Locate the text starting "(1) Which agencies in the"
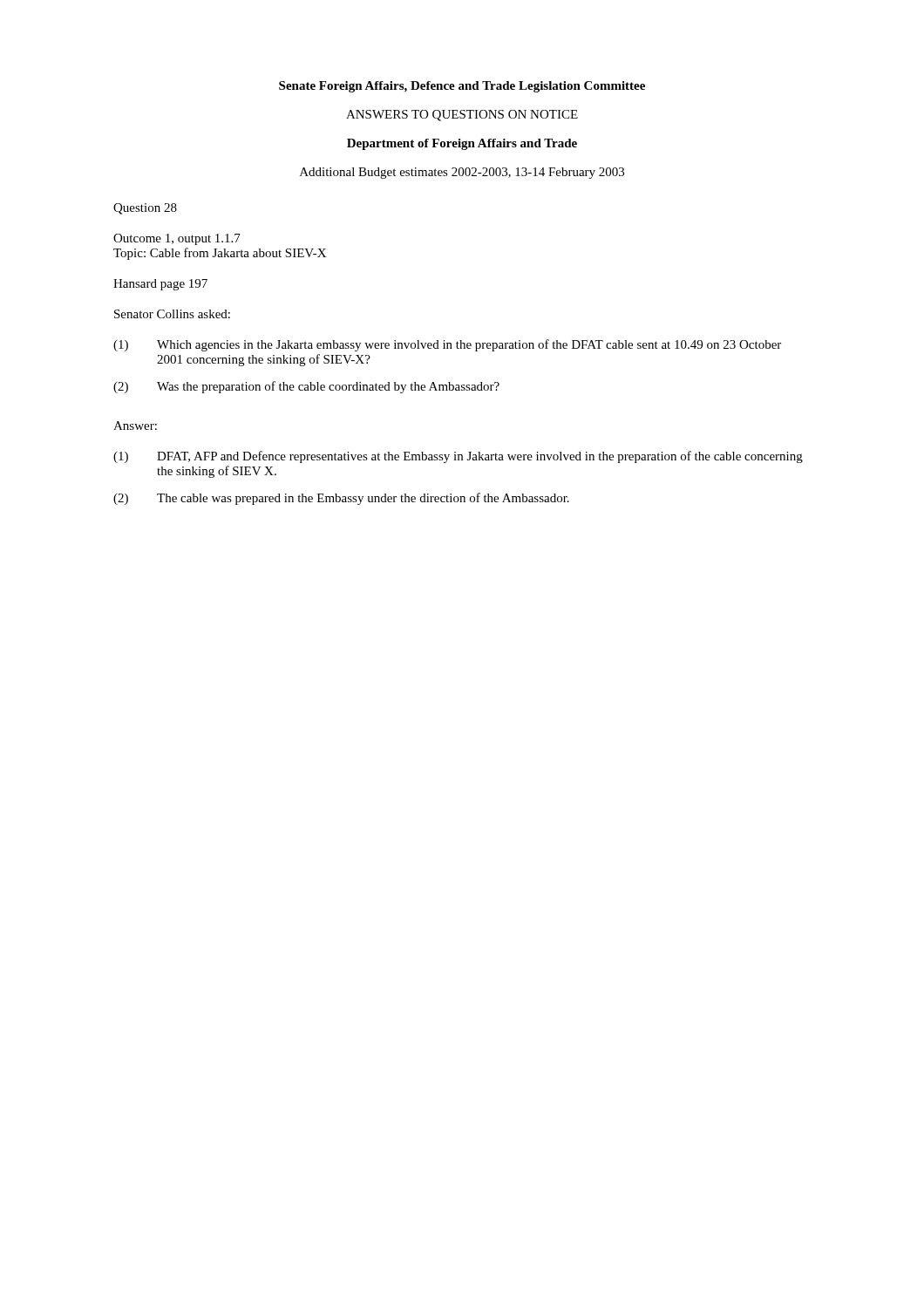The height and width of the screenshot is (1308, 924). [x=462, y=352]
